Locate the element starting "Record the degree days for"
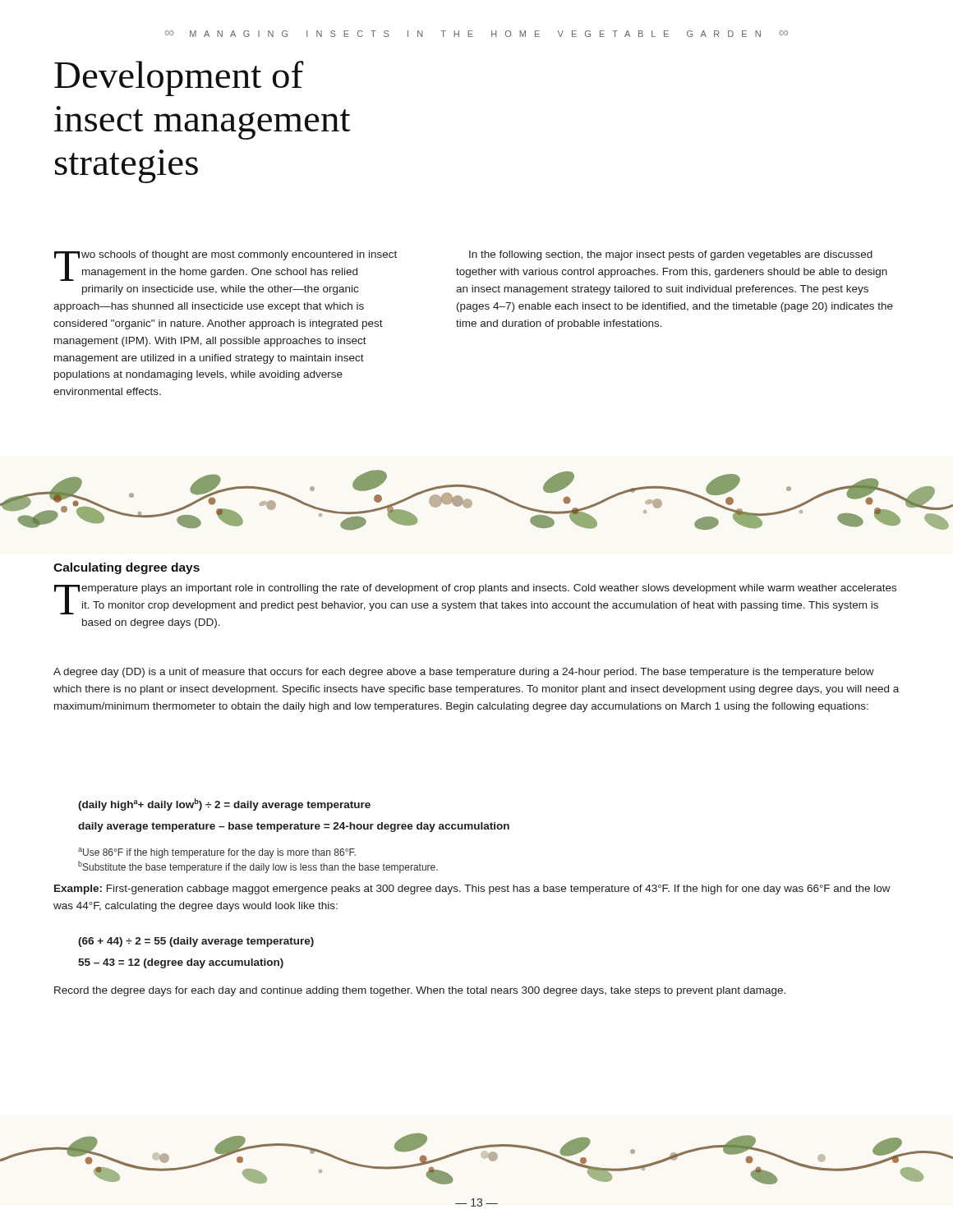 pos(420,990)
